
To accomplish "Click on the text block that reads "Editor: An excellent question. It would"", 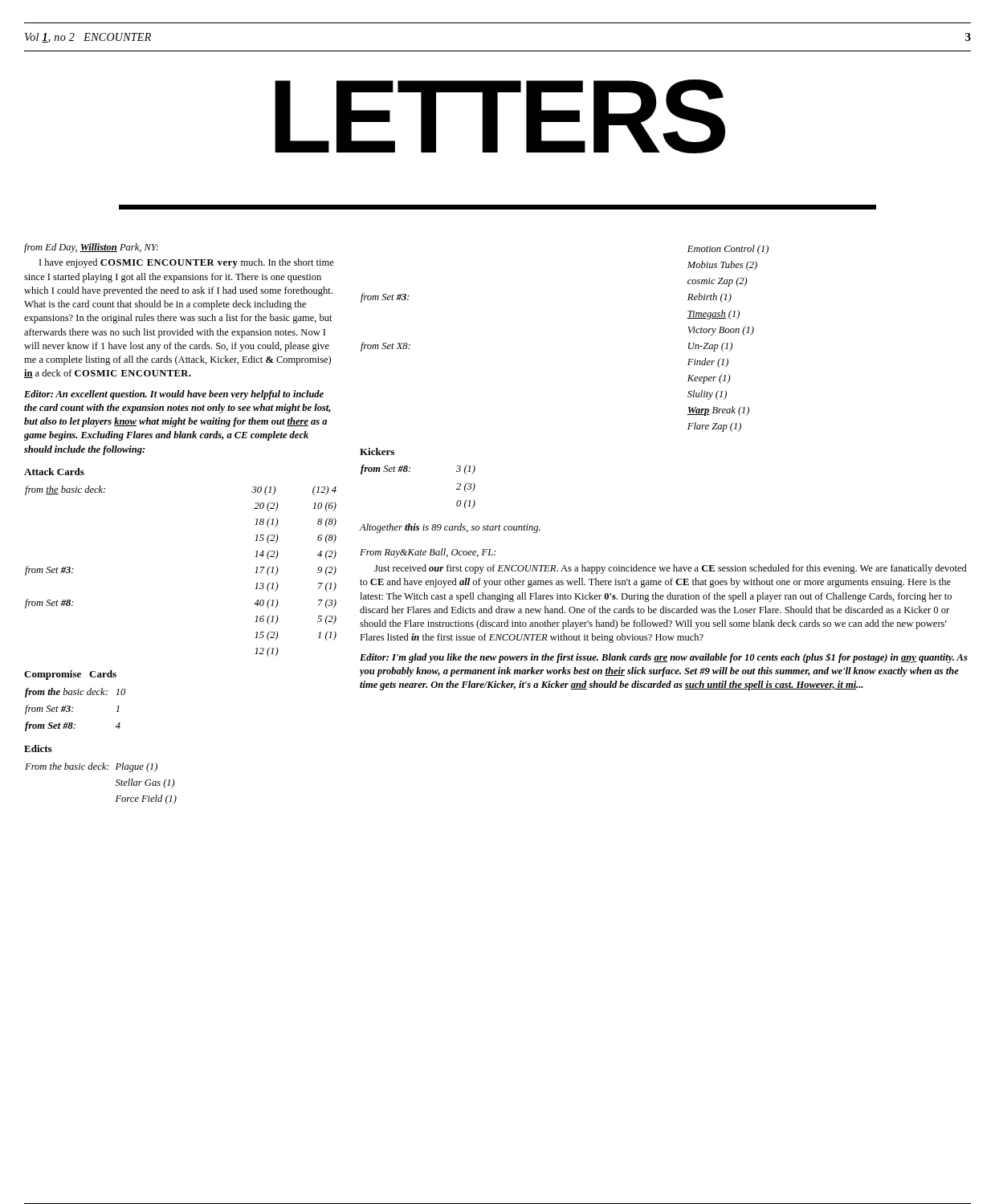I will pos(178,421).
